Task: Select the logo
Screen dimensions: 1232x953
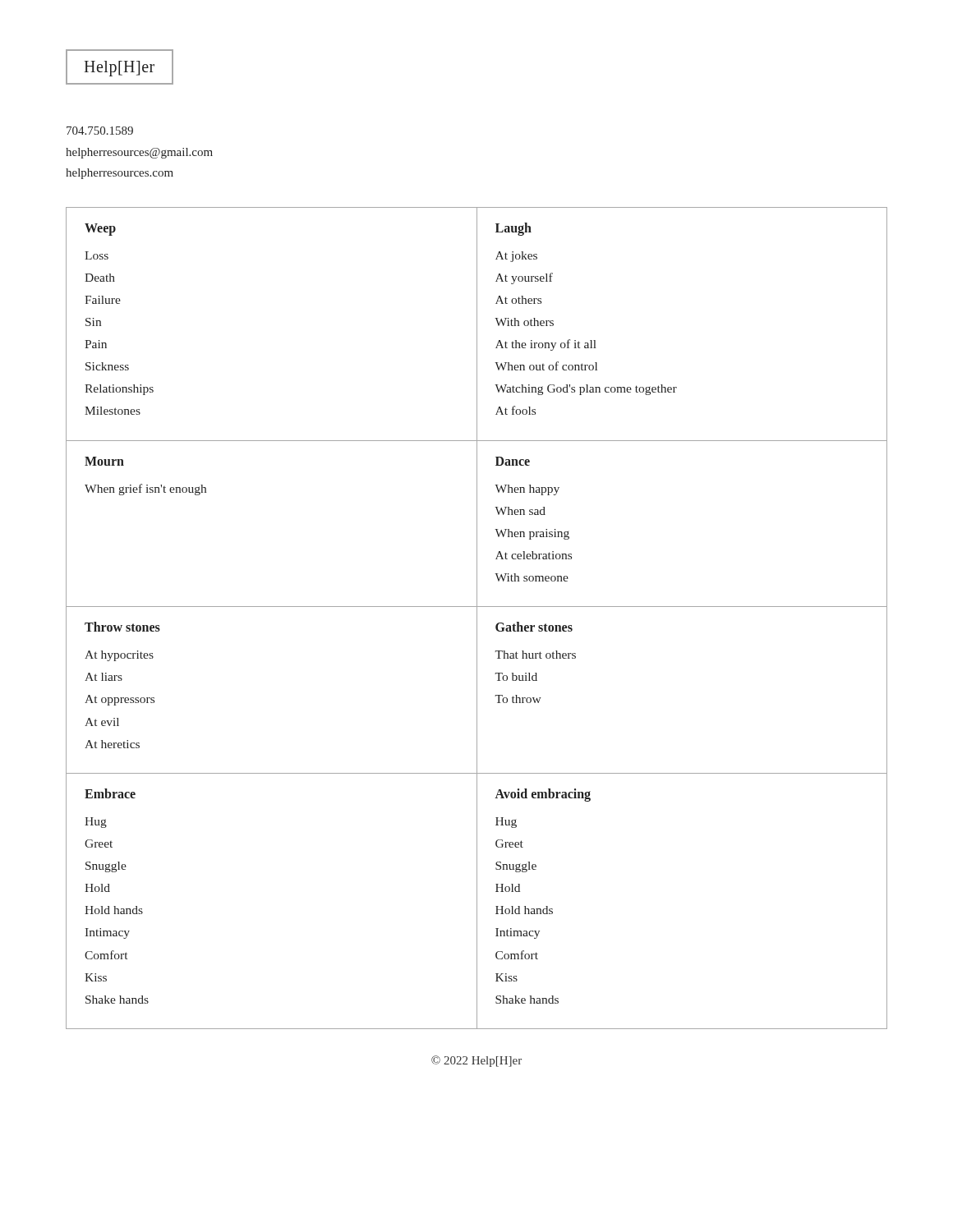Action: pos(476,76)
